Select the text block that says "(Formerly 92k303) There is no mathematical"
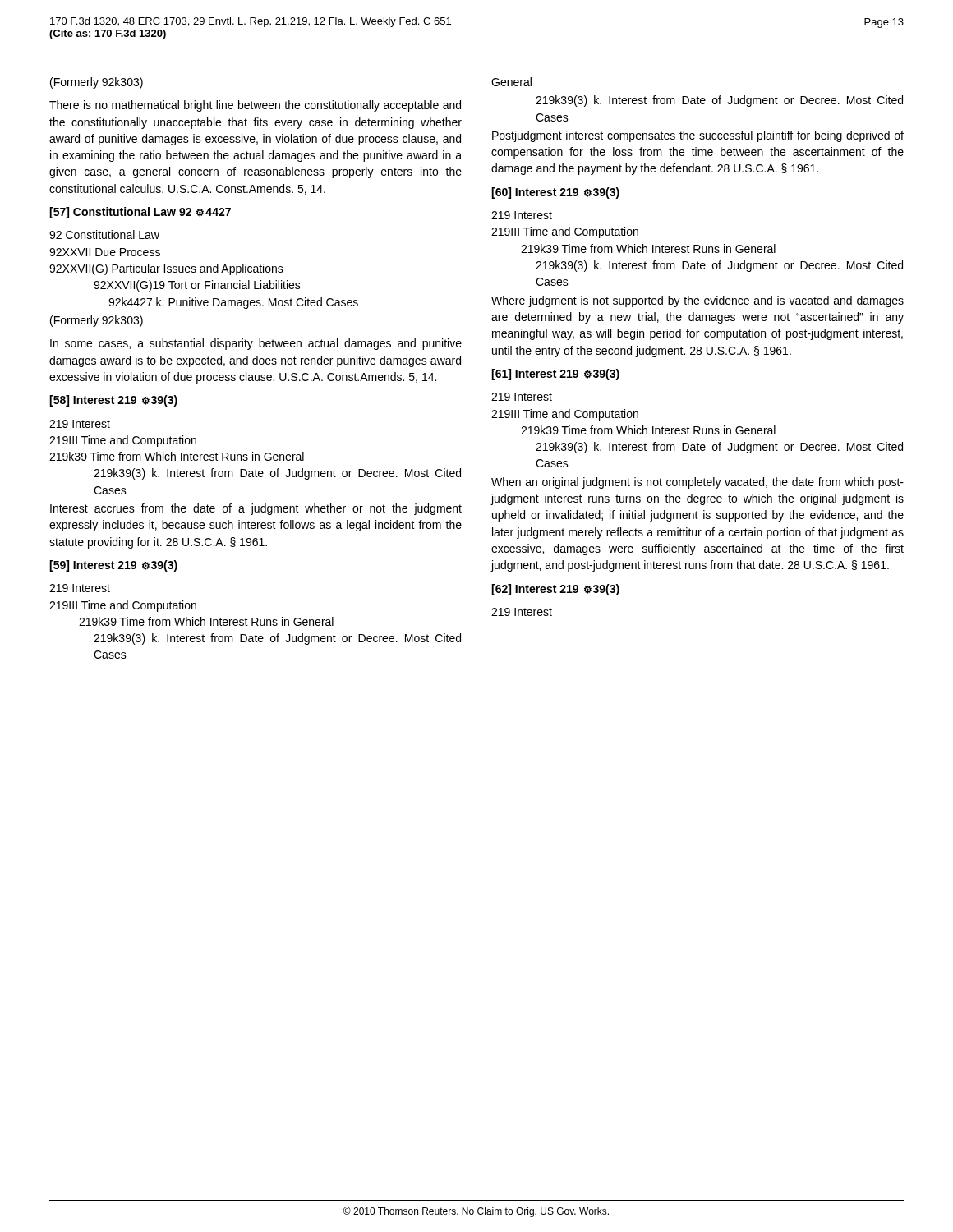 255,136
